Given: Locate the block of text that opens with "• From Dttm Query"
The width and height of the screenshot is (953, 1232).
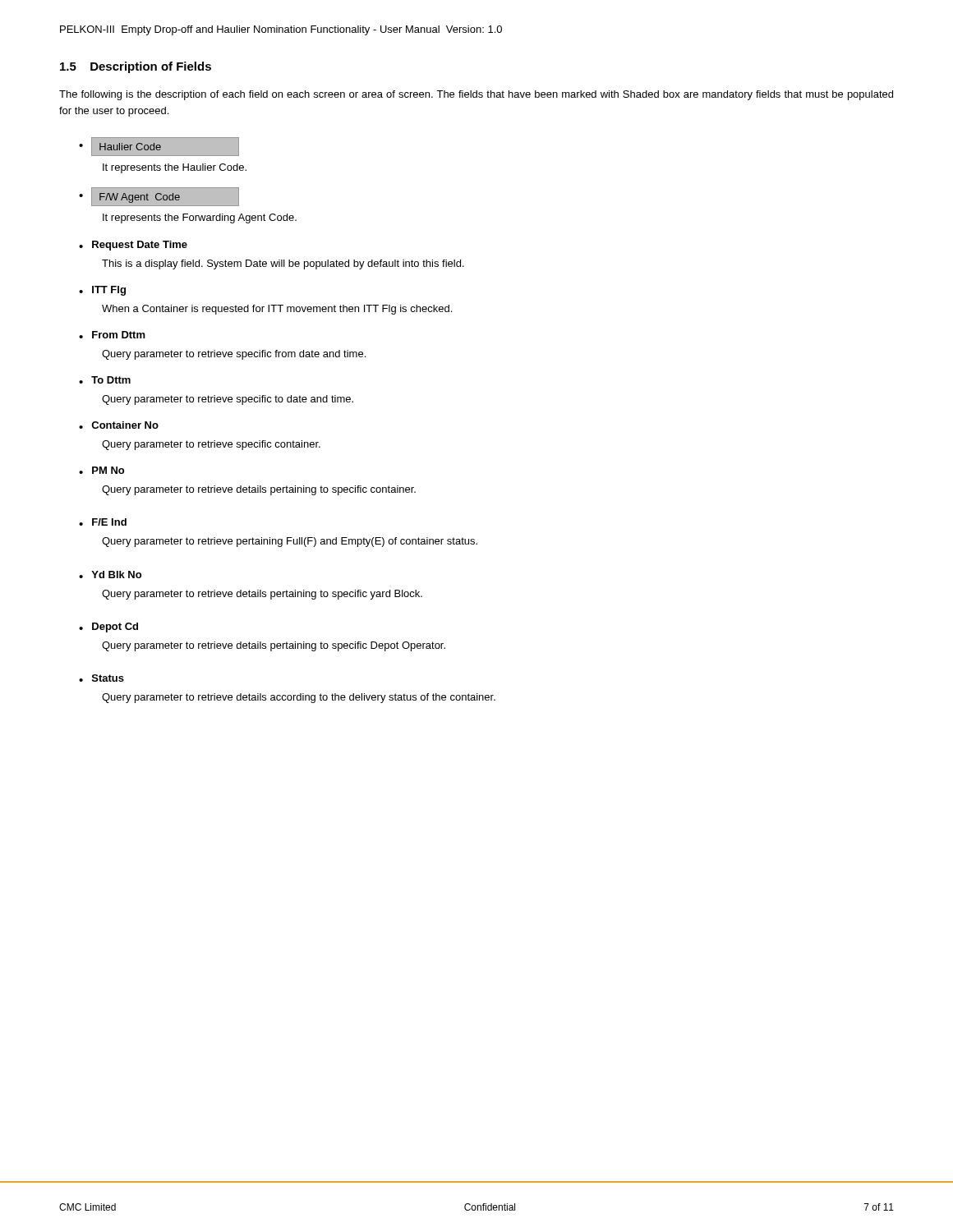Looking at the screenshot, I should (x=112, y=335).
